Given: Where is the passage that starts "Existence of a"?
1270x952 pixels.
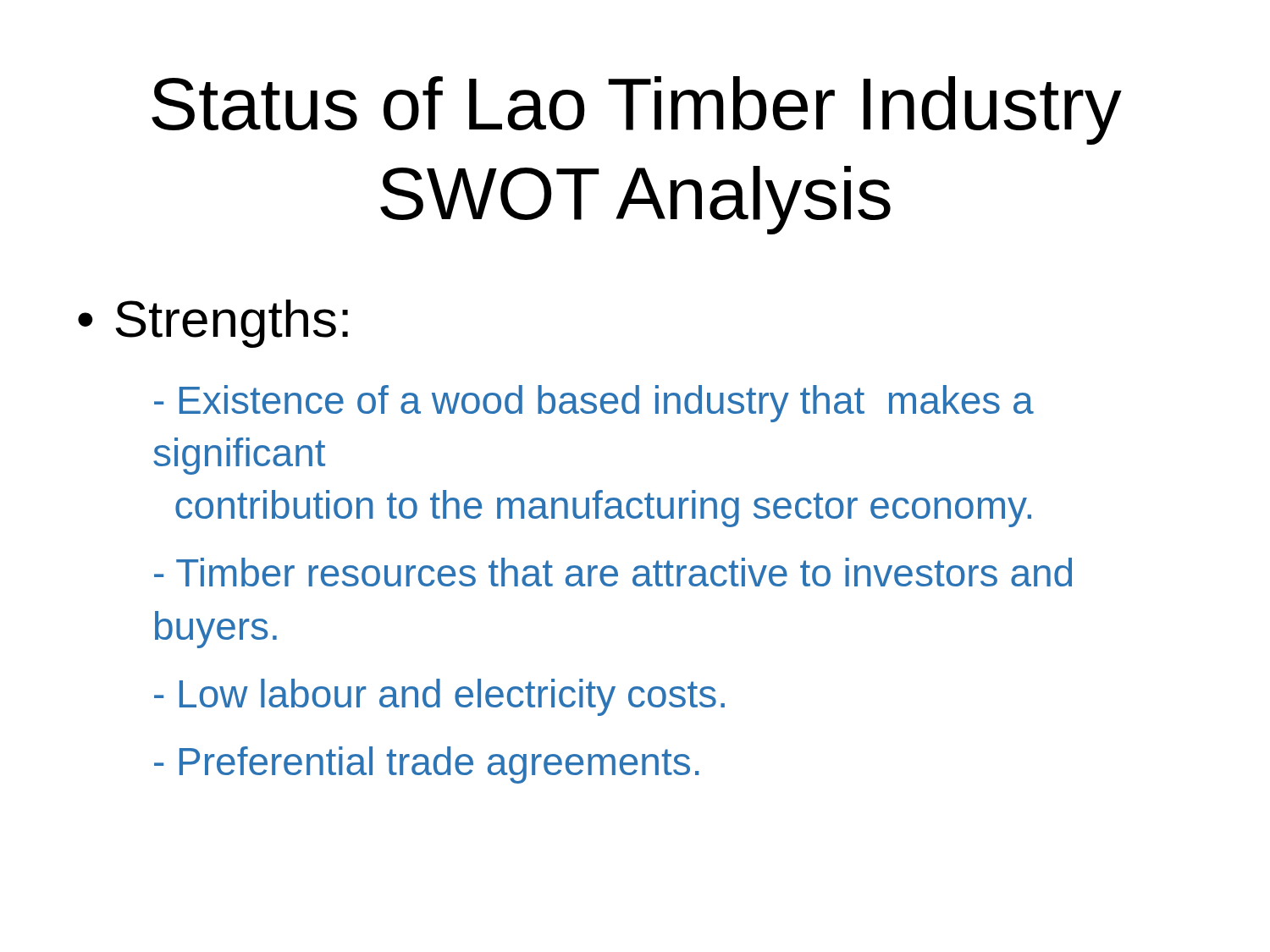Looking at the screenshot, I should 594,404.
